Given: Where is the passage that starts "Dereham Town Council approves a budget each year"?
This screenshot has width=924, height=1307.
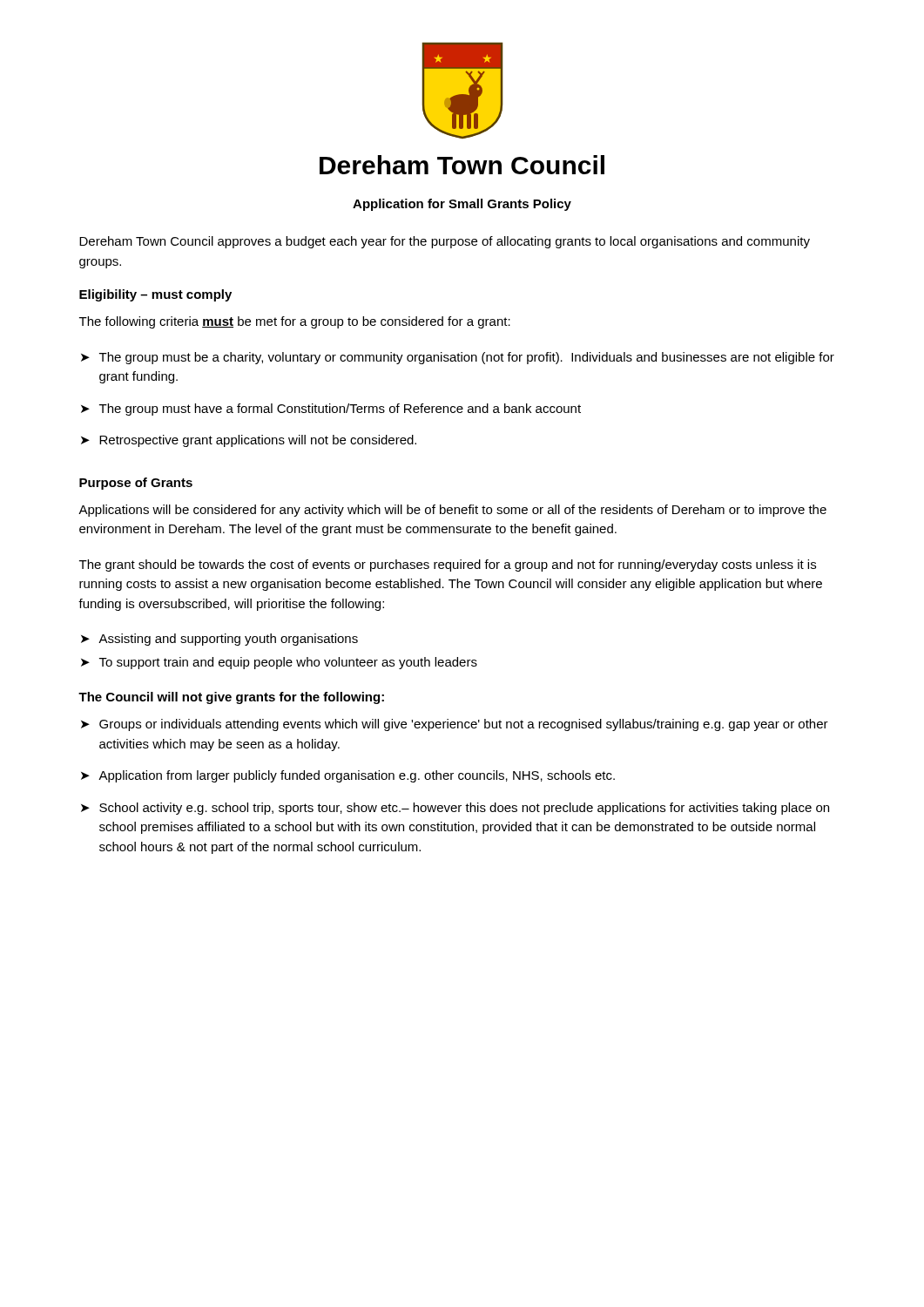Looking at the screenshot, I should [444, 251].
